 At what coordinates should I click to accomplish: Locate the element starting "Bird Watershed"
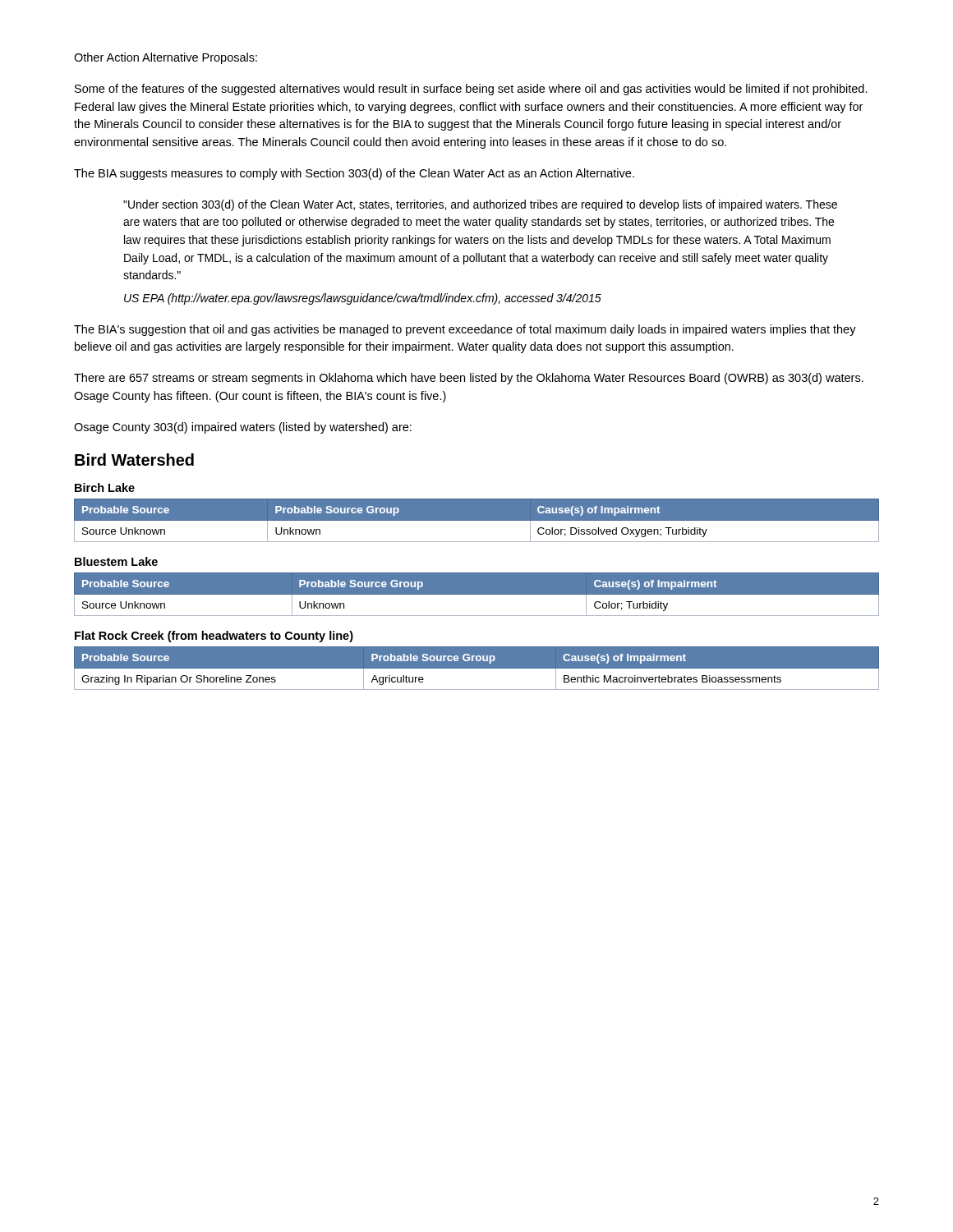pos(134,460)
